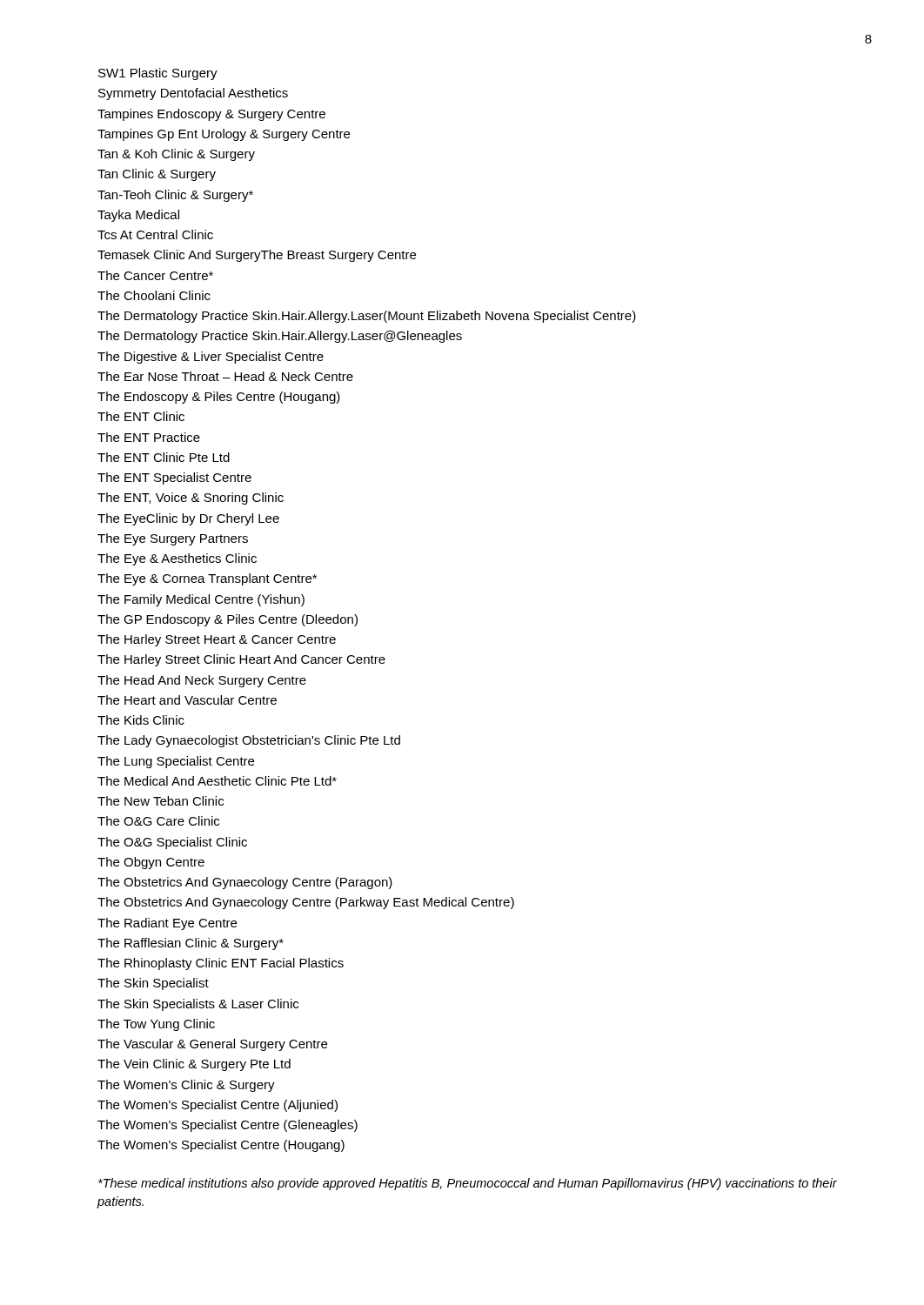
Task: Point to the block starting "The Lung Specialist Centre"
Action: [176, 760]
